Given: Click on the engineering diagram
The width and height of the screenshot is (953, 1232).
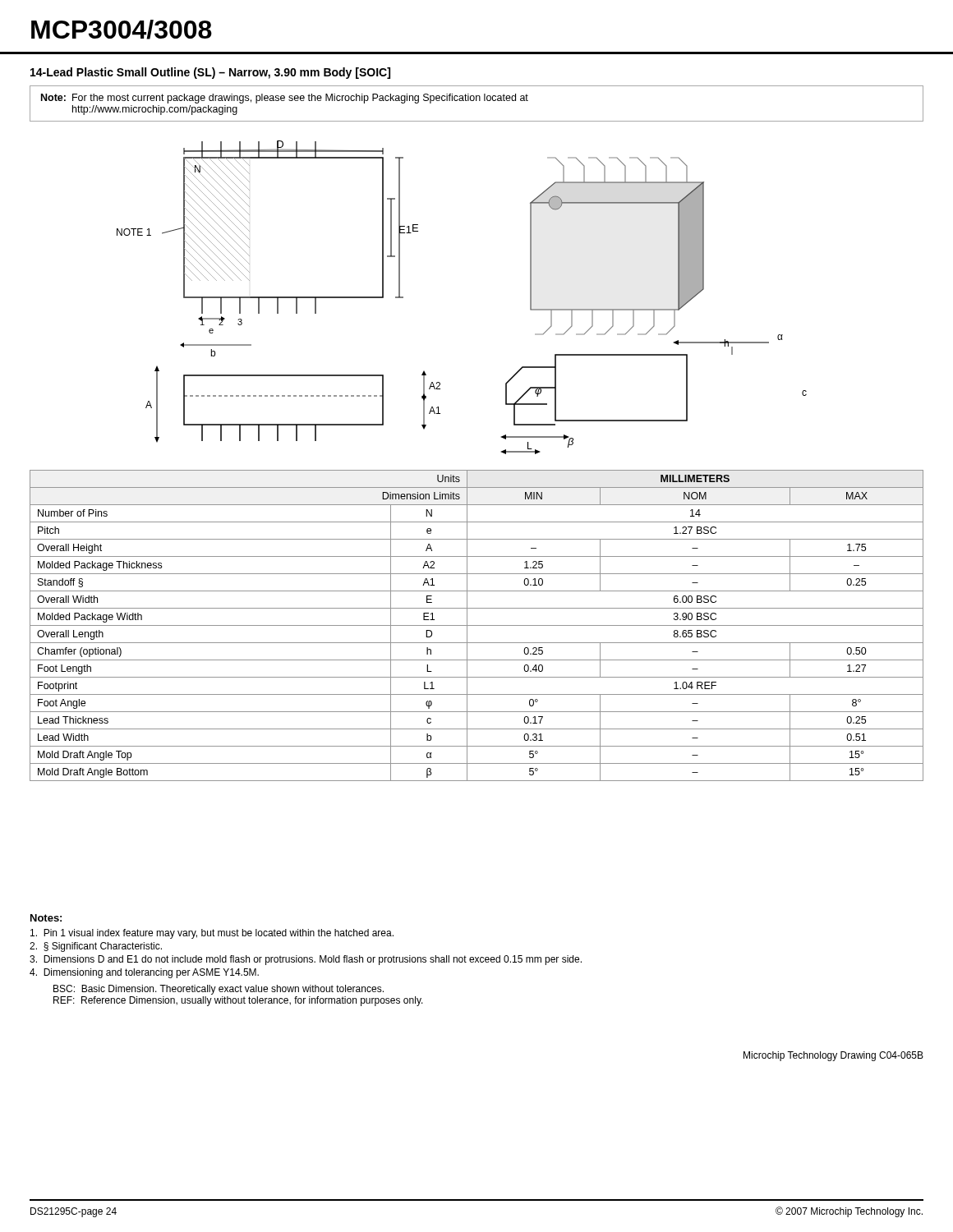Looking at the screenshot, I should coord(476,295).
